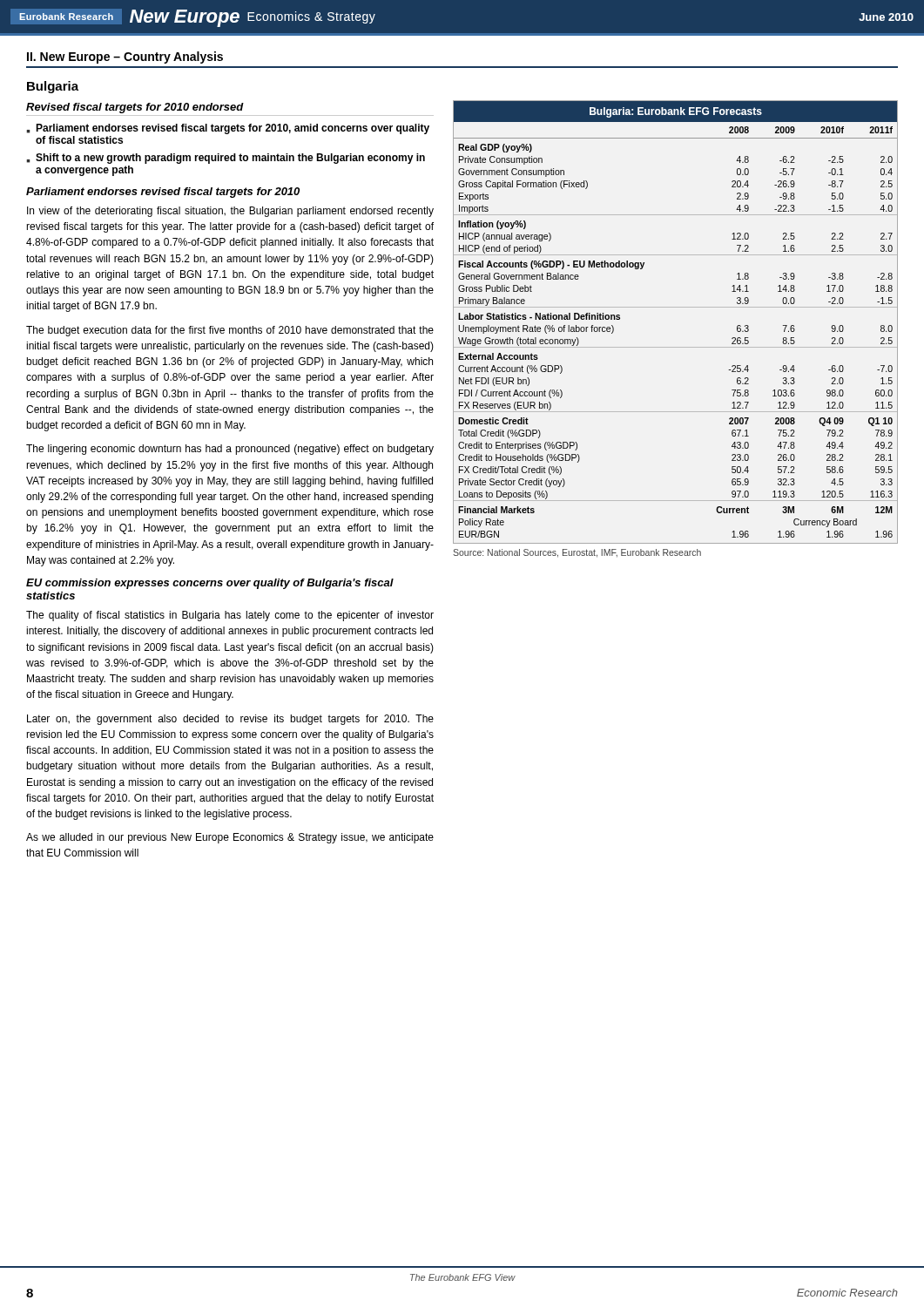Navigate to the text block starting "The quality of fiscal statistics in Bulgaria has"
The image size is (924, 1307).
[230, 655]
